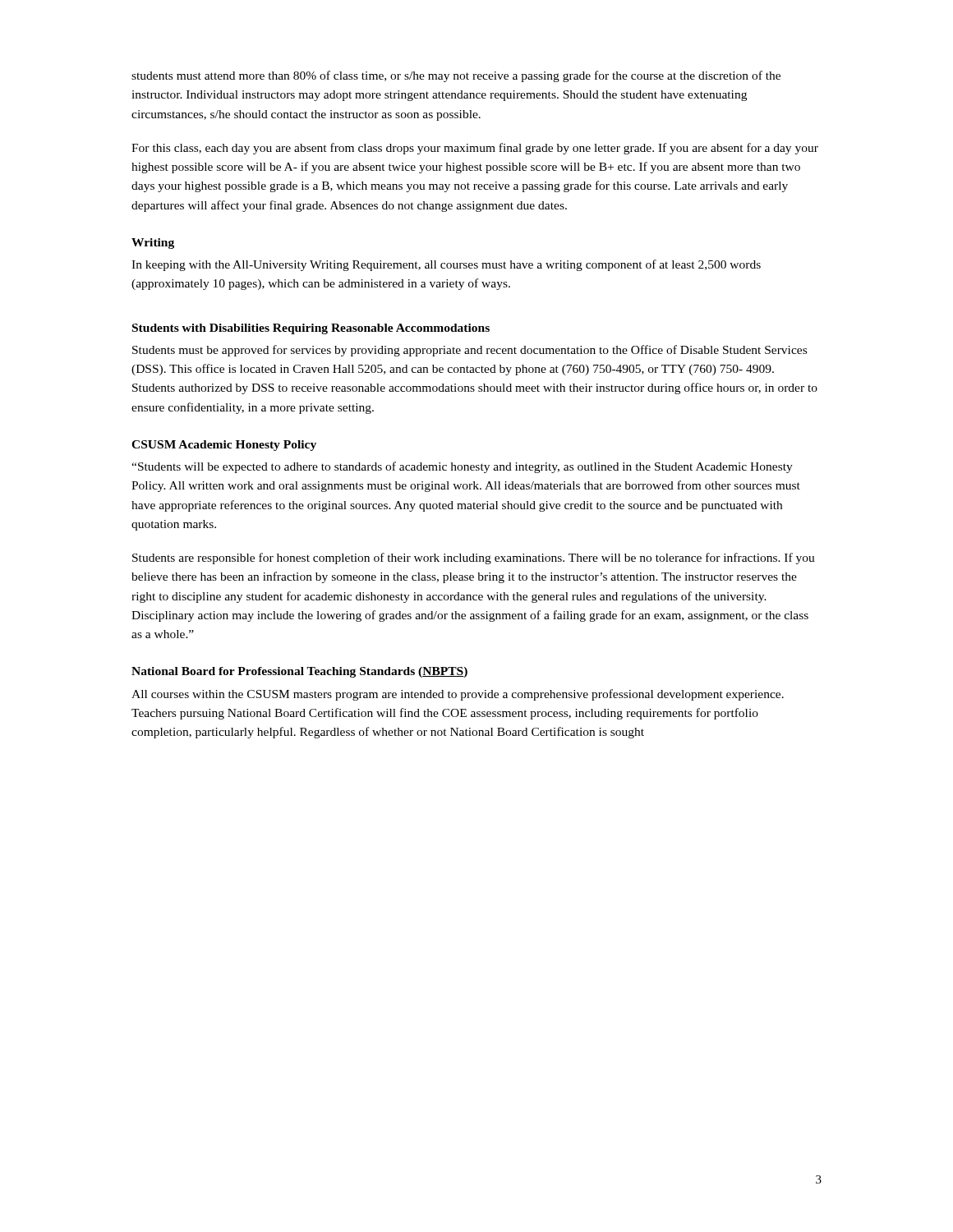The image size is (953, 1232).
Task: Select the text block starting "For this class, each day you"
Action: [x=475, y=176]
